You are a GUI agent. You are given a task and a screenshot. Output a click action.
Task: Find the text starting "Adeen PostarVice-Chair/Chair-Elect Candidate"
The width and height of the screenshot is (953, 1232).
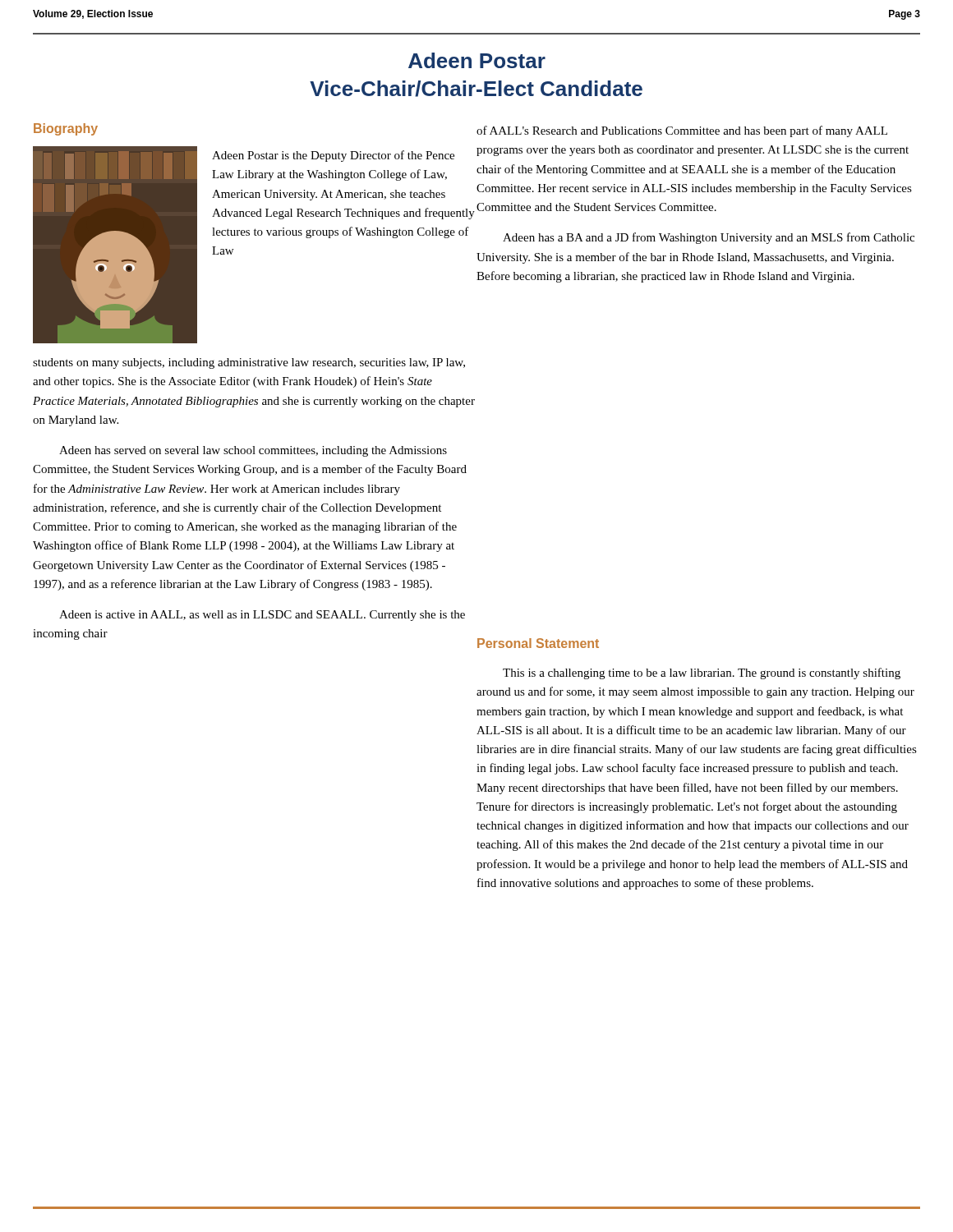pos(476,75)
